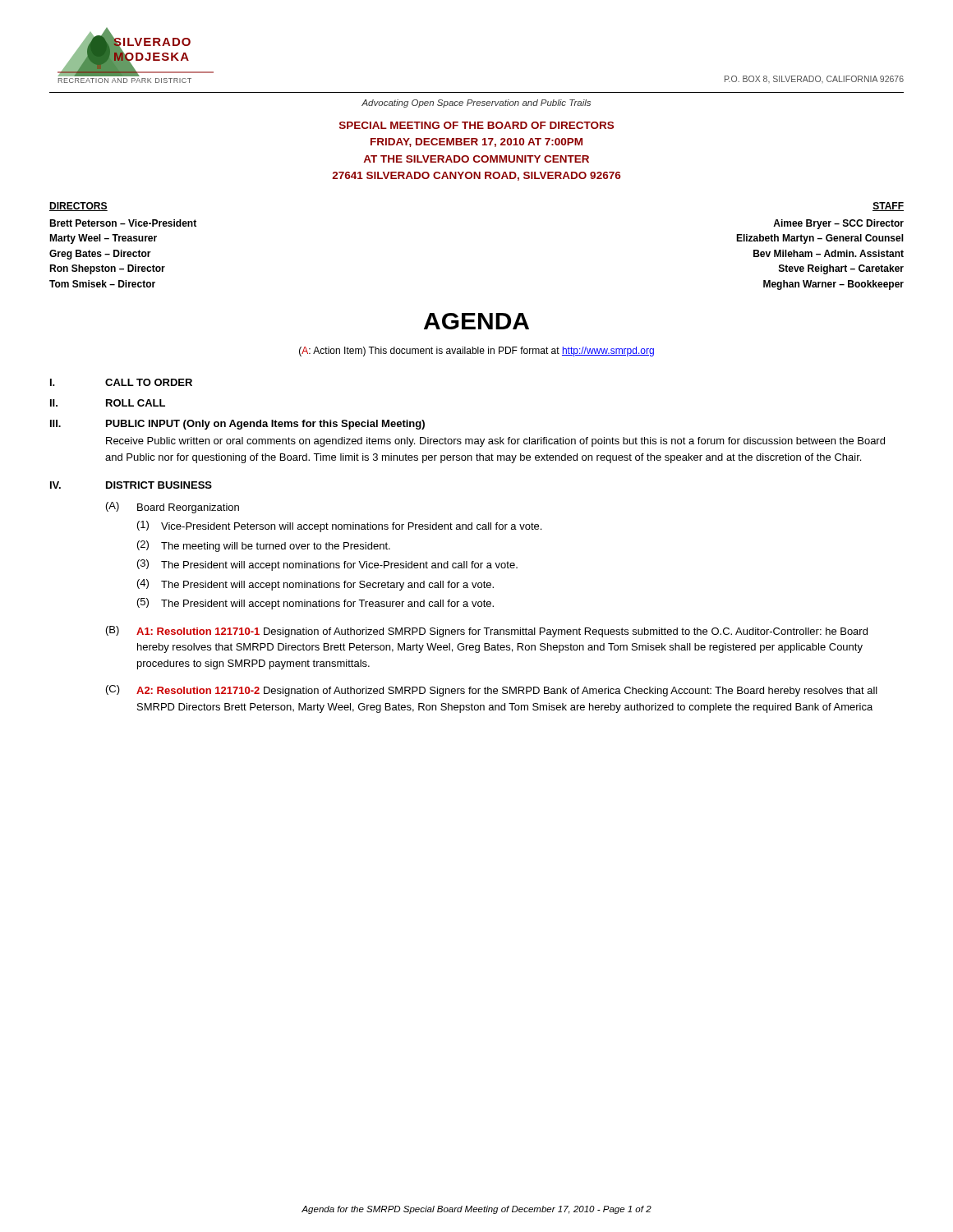Image resolution: width=953 pixels, height=1232 pixels.
Task: Point to the block beginning "(1) Vice-President Peterson will accept nominations for"
Action: [x=339, y=527]
